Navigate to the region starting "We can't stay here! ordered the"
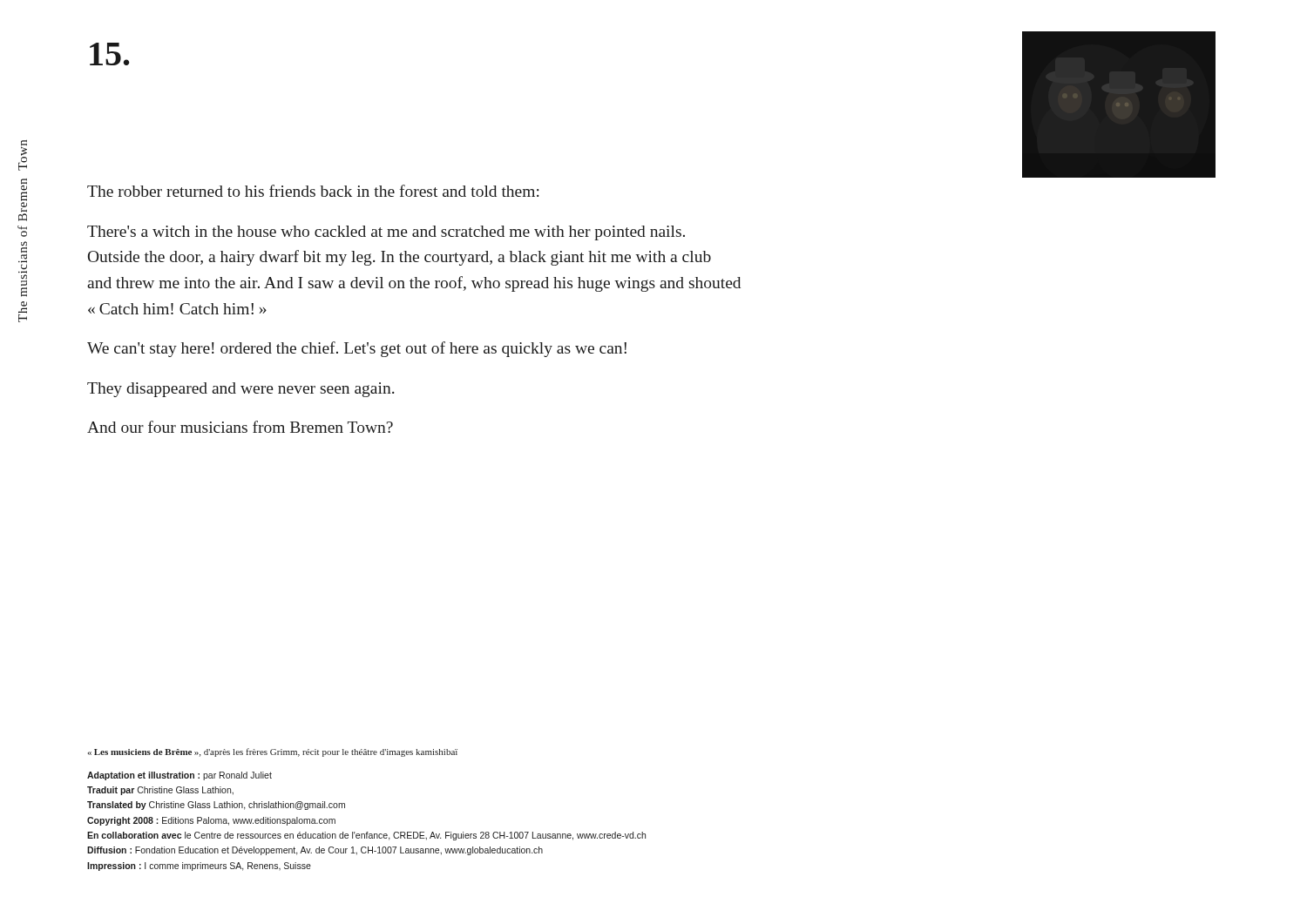Image resolution: width=1307 pixels, height=924 pixels. [358, 348]
